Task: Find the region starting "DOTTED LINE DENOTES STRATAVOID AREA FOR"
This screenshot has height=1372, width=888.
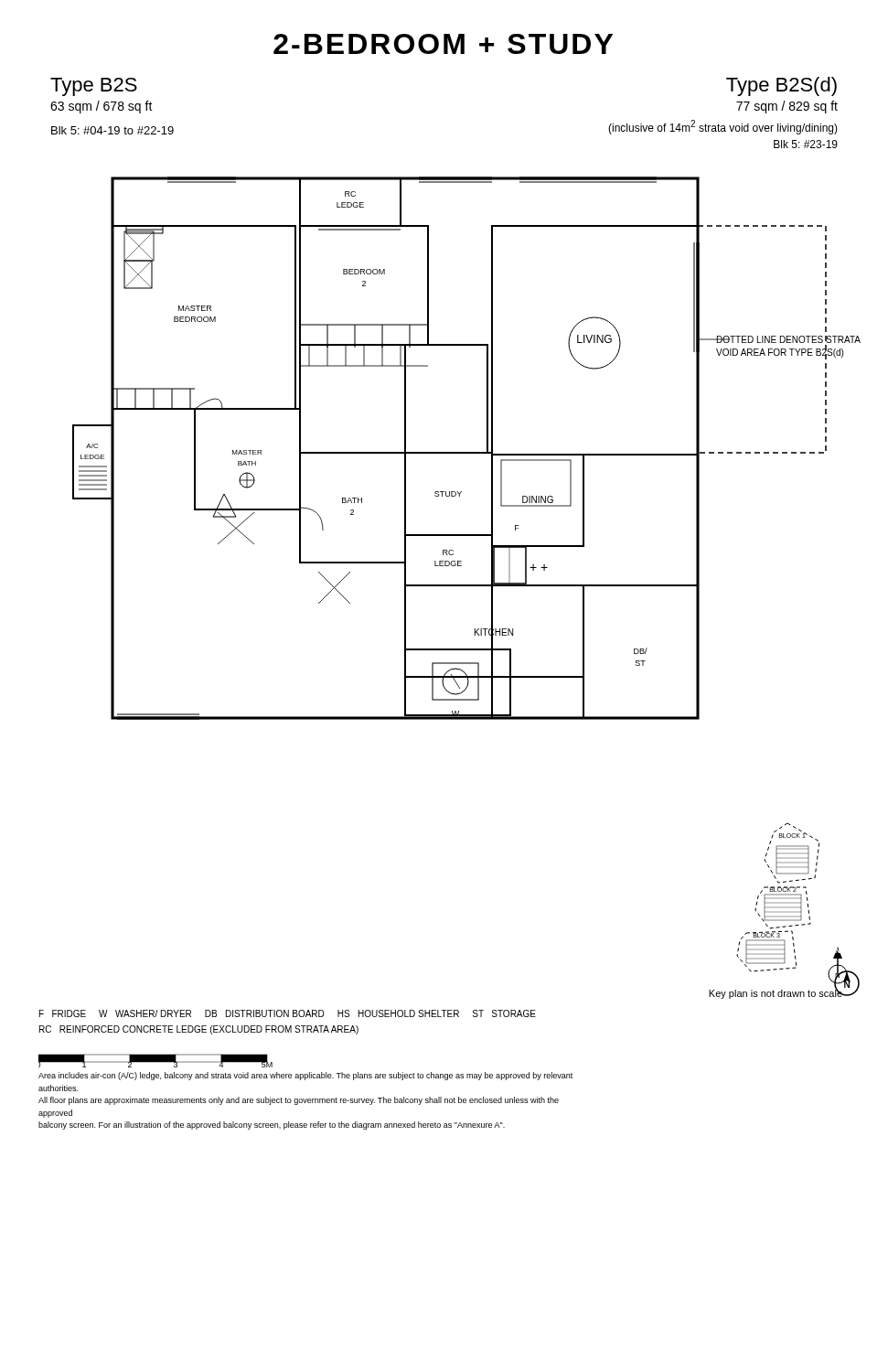Action: pos(788,346)
